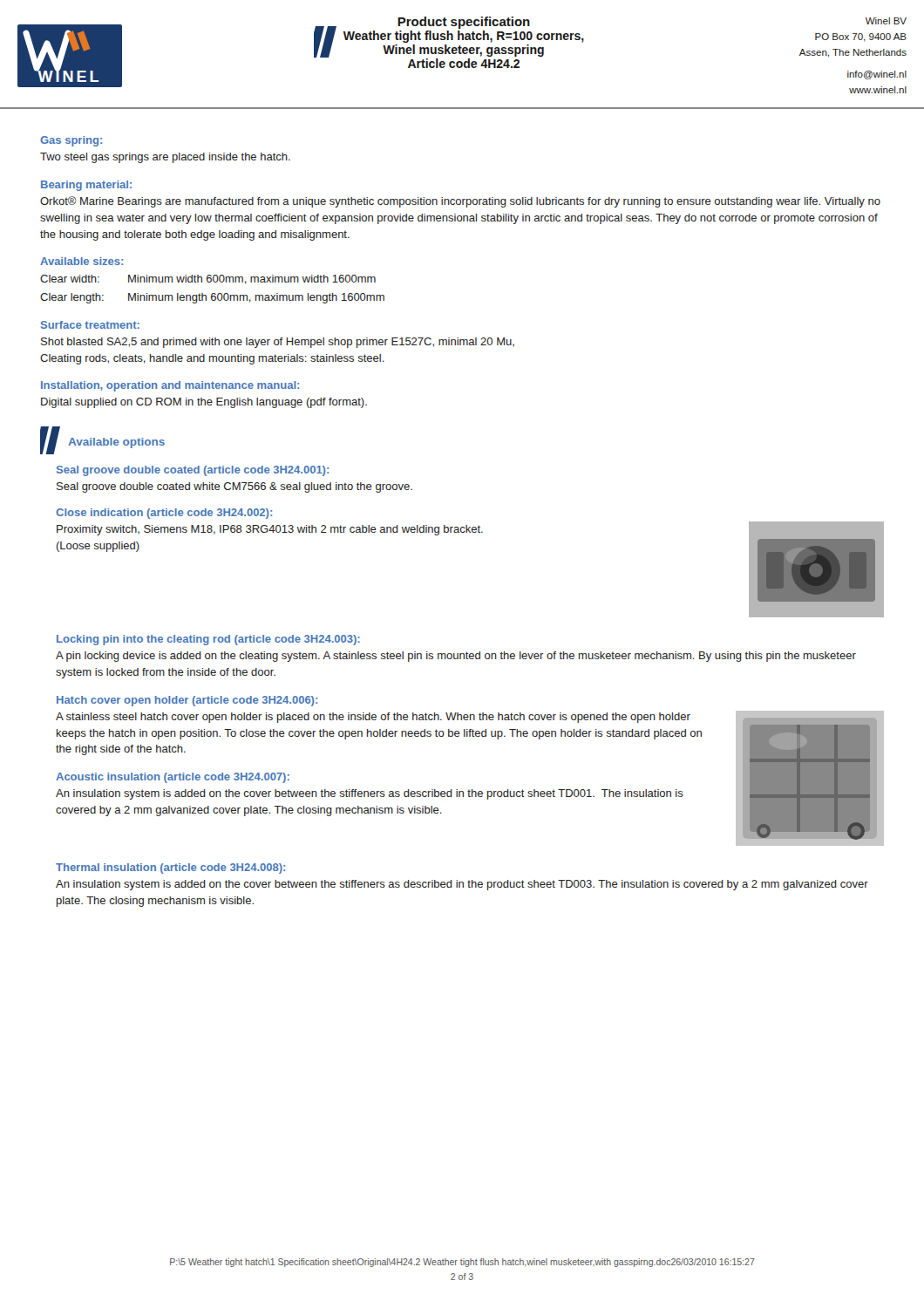The width and height of the screenshot is (924, 1308).
Task: Select the text starting "Proximity switch, Siemens"
Action: 270,537
